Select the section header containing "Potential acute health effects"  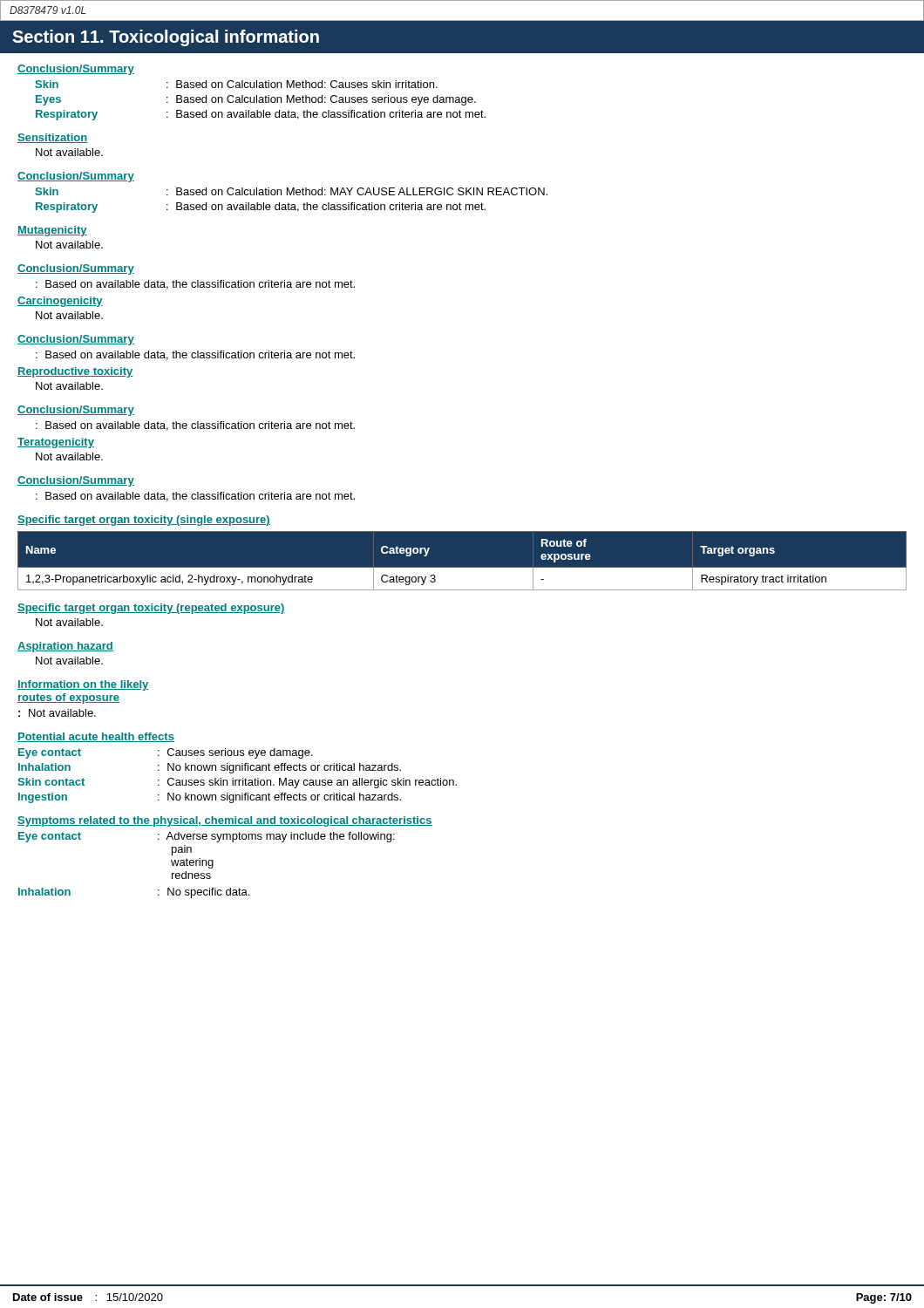click(96, 736)
